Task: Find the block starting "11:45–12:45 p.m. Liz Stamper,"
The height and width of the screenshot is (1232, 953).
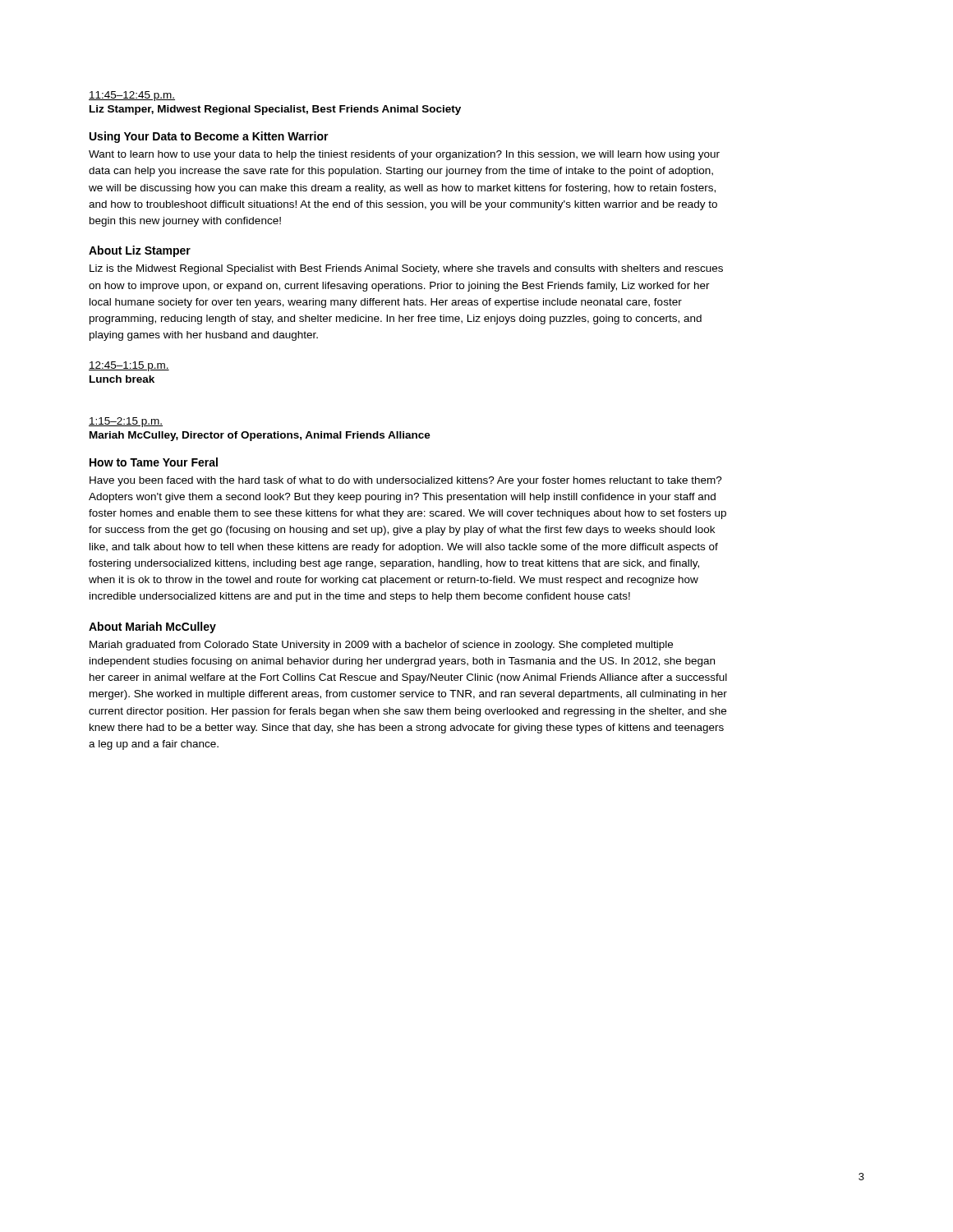Action: pos(409,102)
